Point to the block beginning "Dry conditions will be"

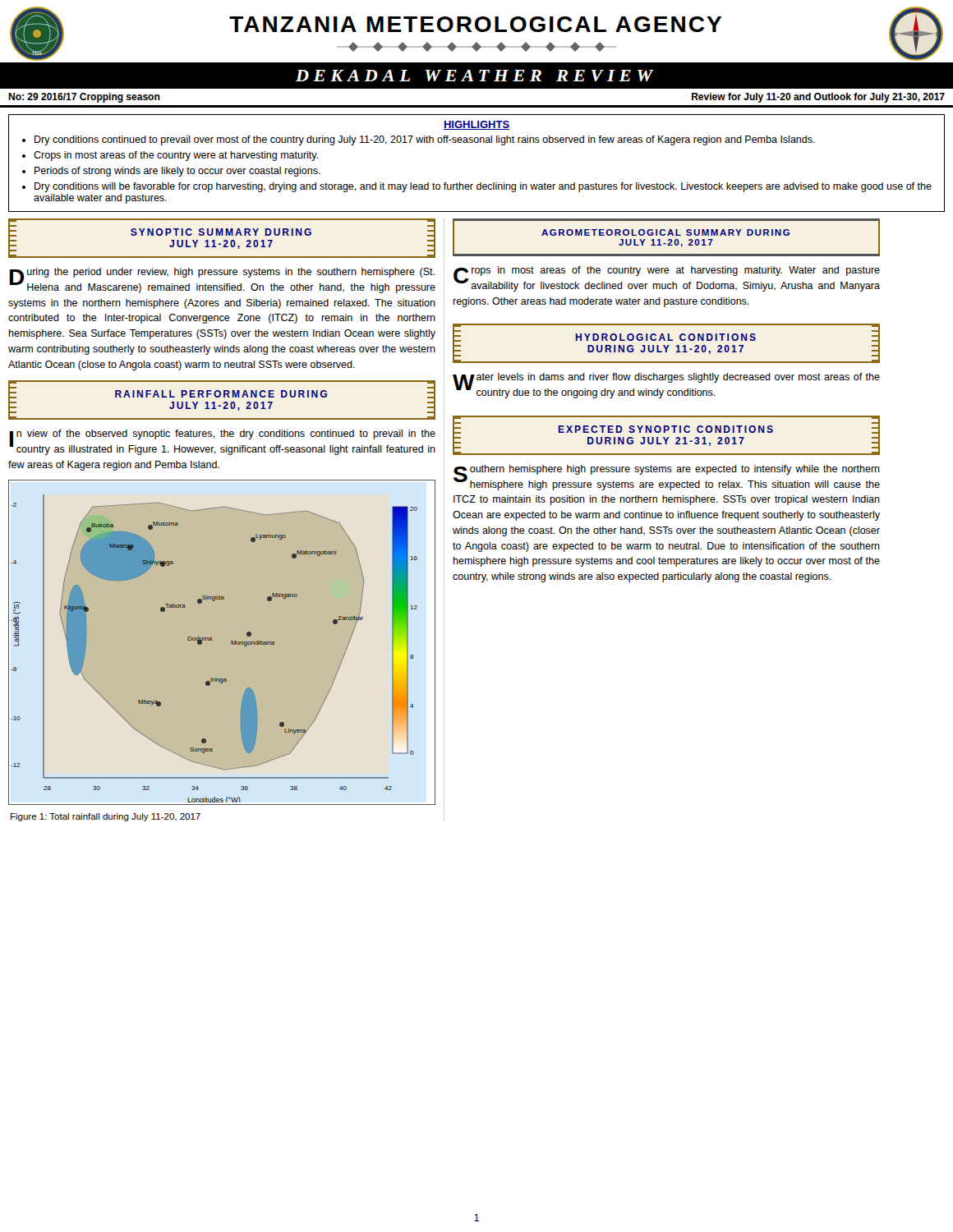(483, 192)
